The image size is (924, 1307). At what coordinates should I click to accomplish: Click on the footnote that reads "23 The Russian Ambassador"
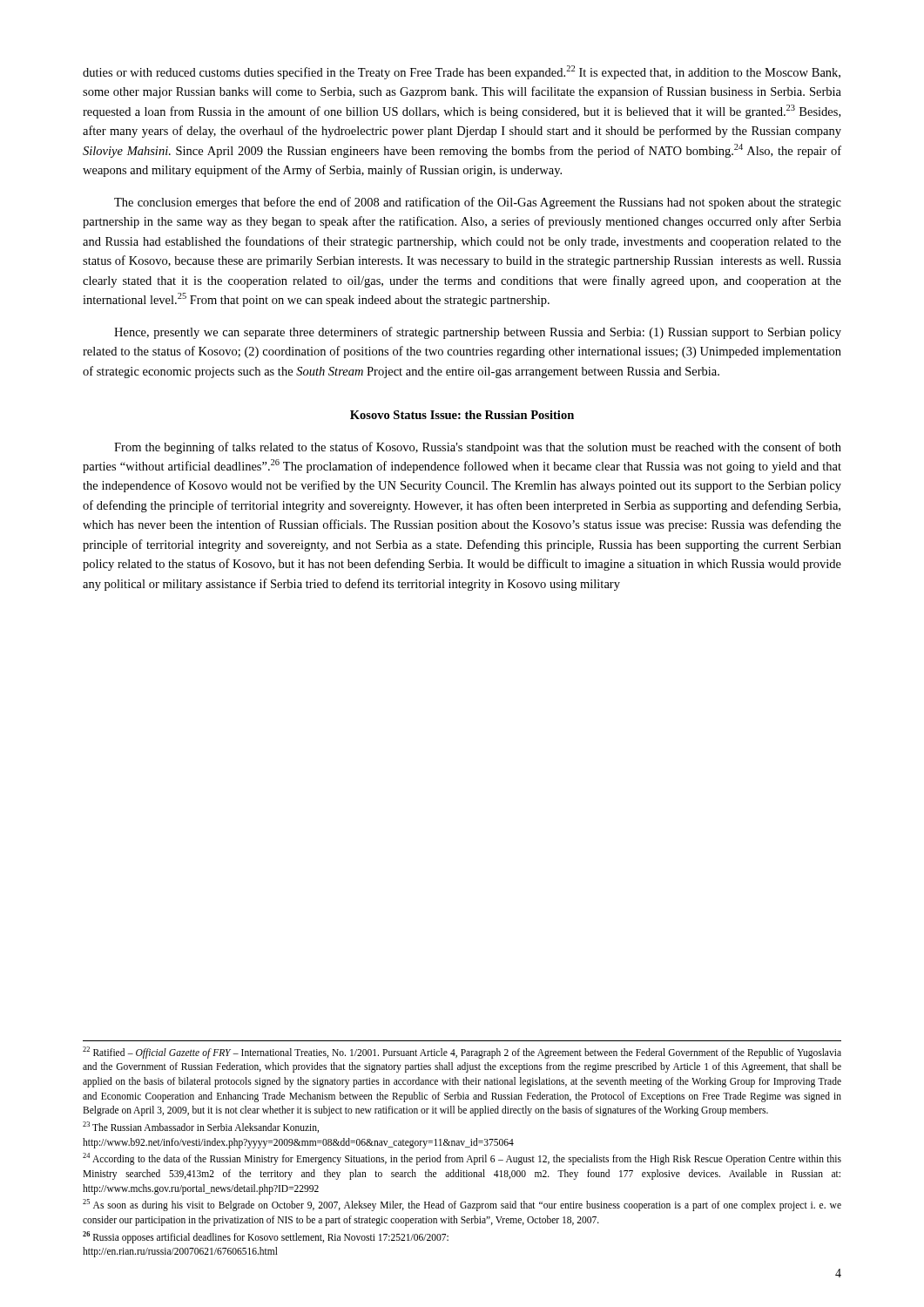click(x=298, y=1134)
